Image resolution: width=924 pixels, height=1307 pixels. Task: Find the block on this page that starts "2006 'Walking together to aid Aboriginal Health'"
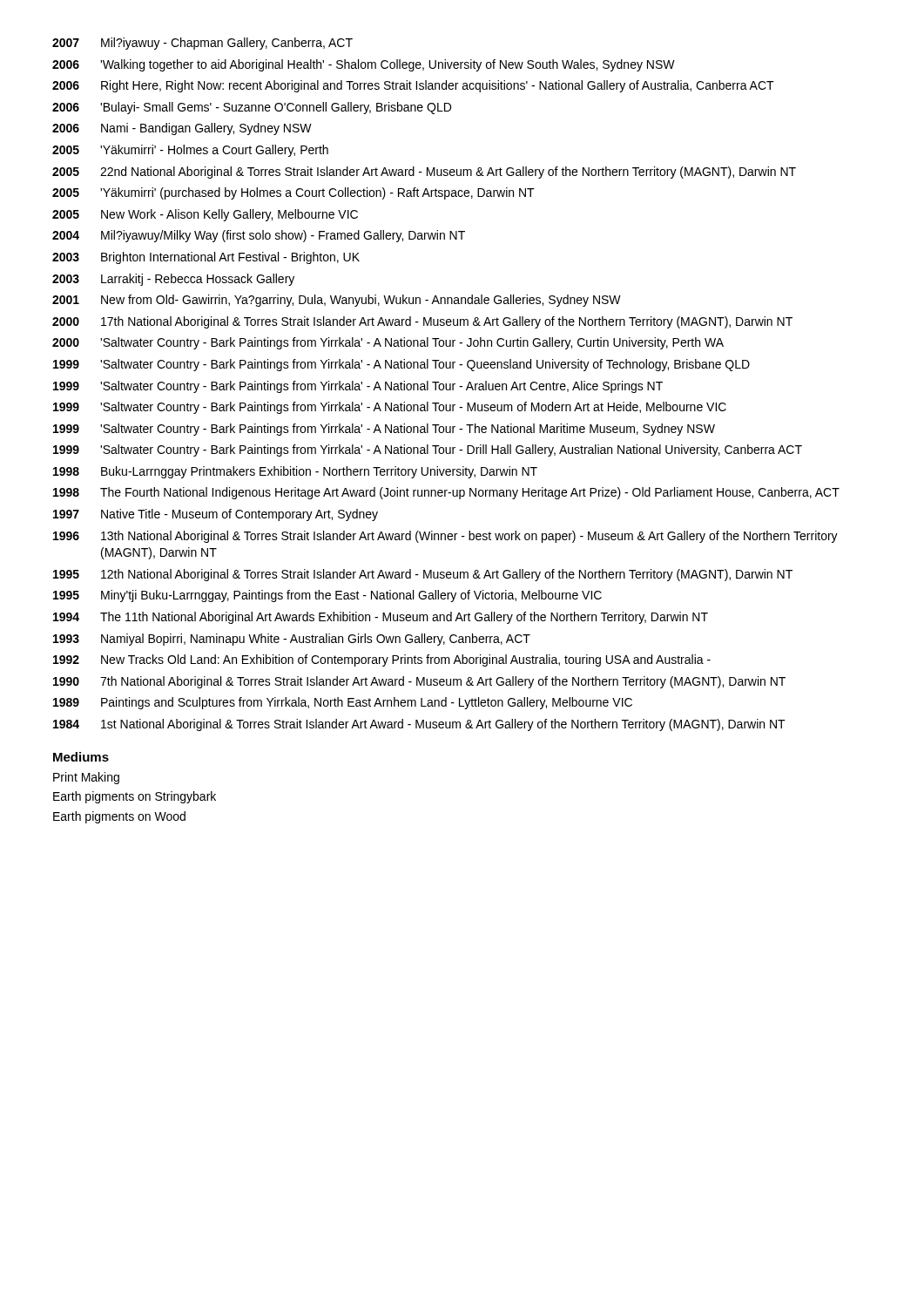tap(462, 65)
